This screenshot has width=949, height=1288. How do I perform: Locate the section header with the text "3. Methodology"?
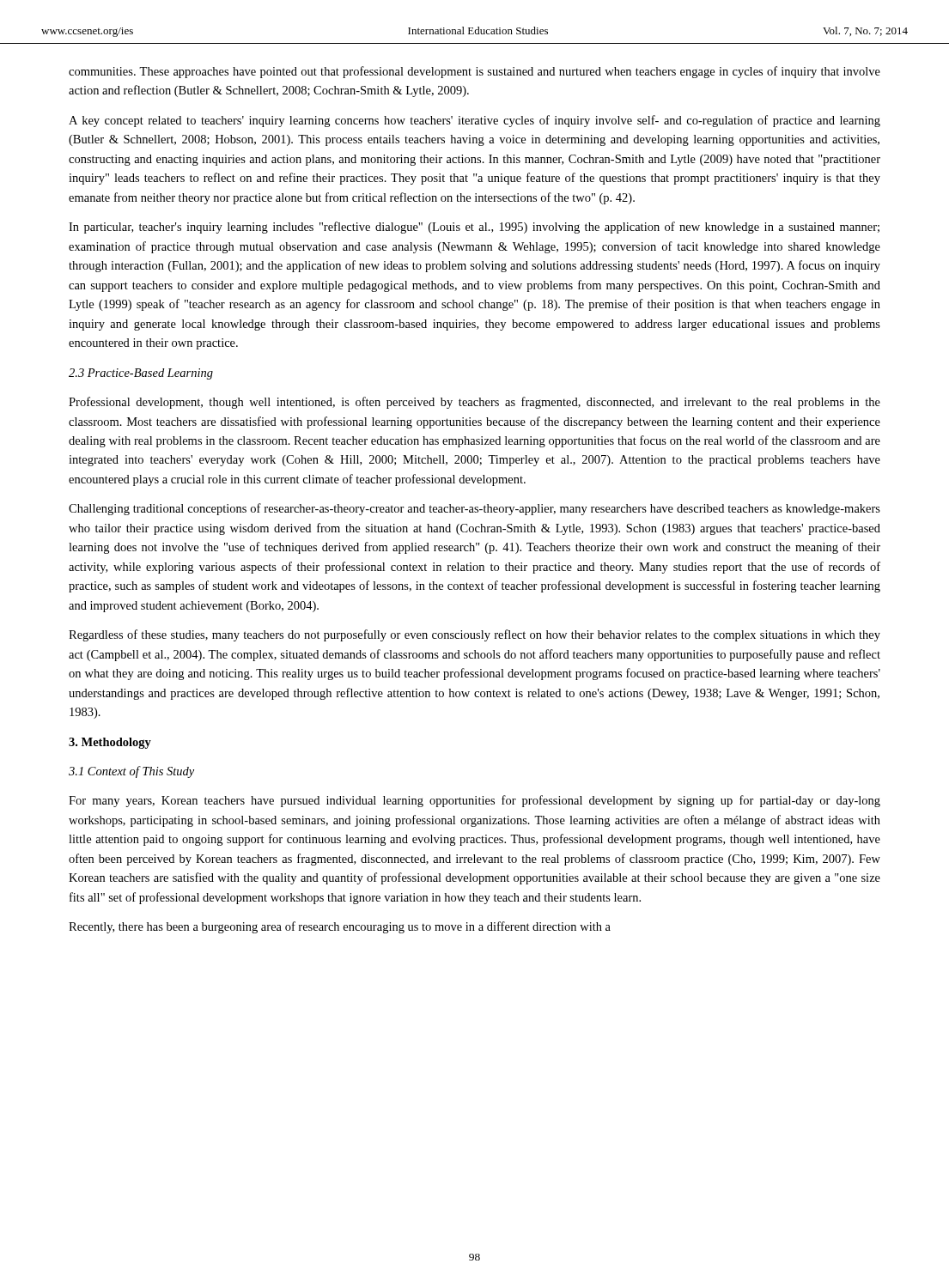click(110, 743)
